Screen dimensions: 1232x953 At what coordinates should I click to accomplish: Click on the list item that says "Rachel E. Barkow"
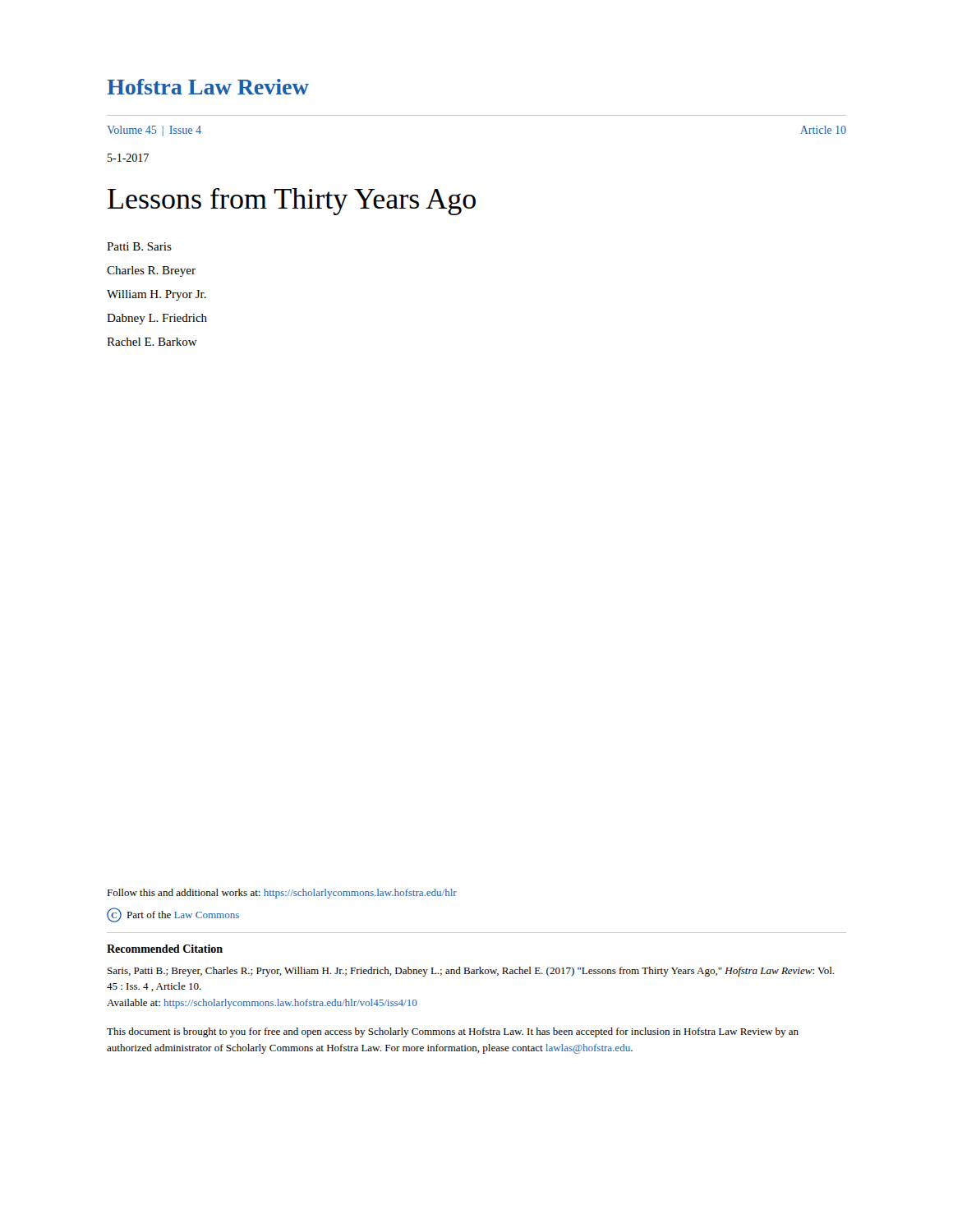(152, 342)
